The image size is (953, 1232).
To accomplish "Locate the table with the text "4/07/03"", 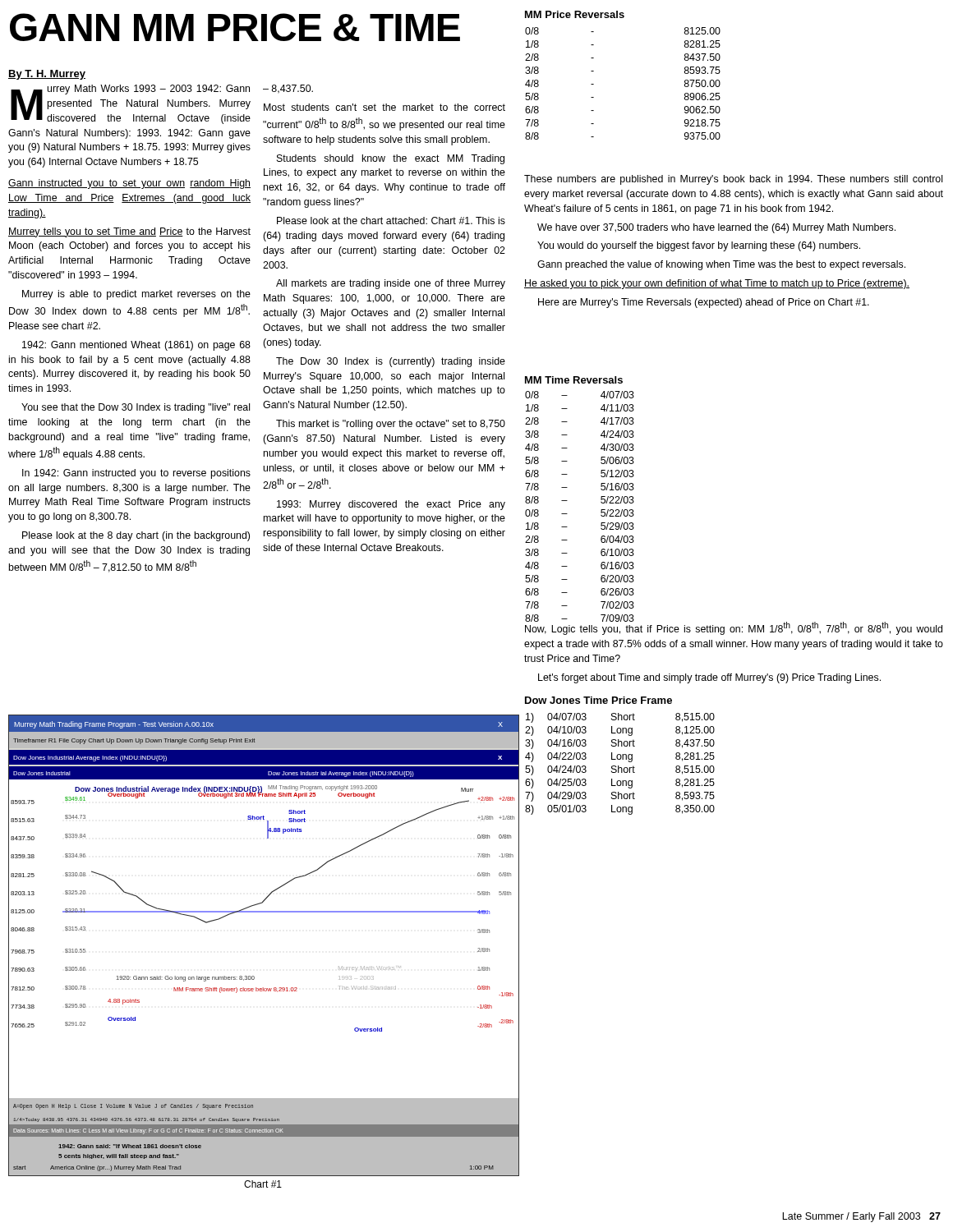I will (627, 507).
